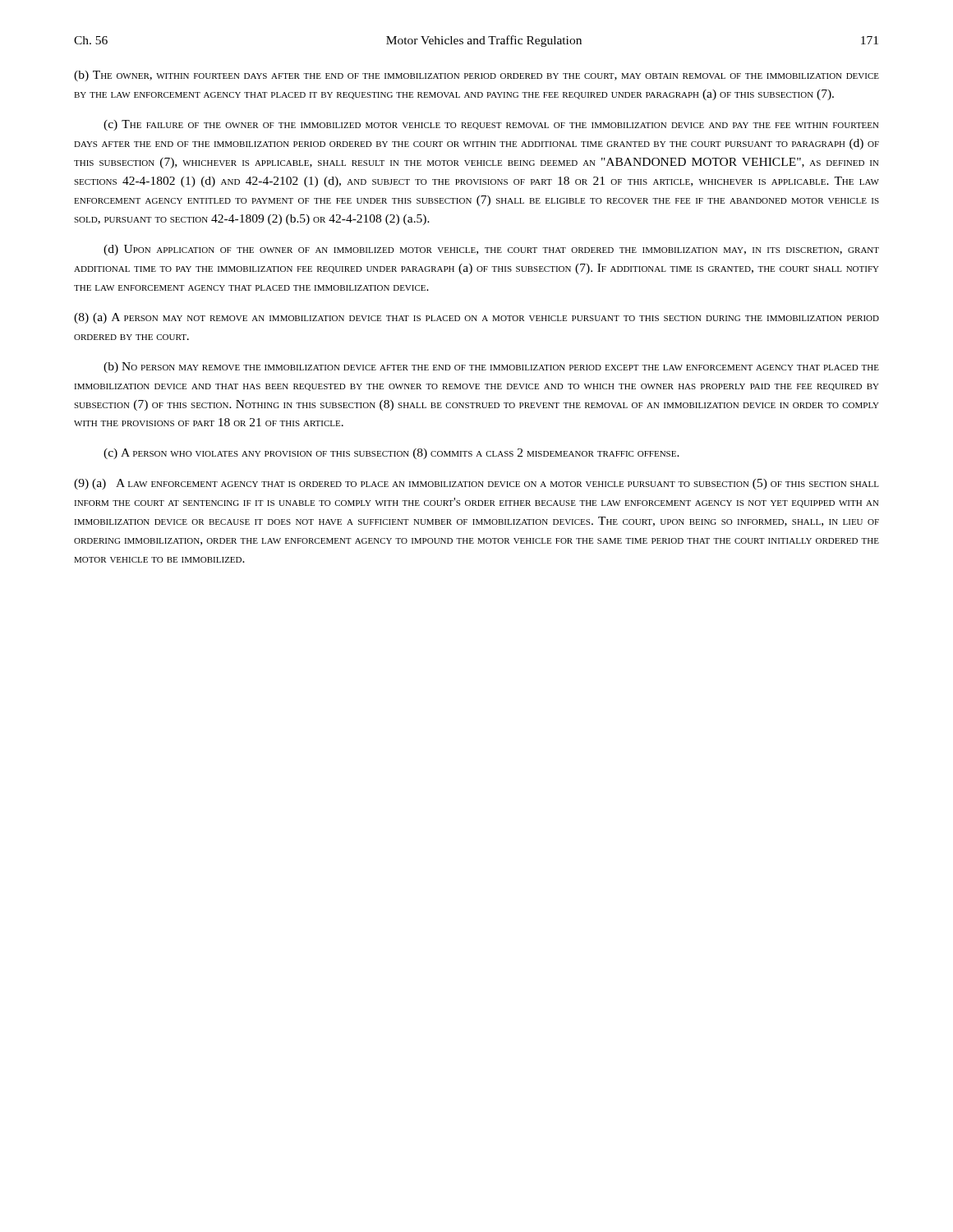Point to the block beginning "(b) The owner, within"
The image size is (953, 1232).
476,84
